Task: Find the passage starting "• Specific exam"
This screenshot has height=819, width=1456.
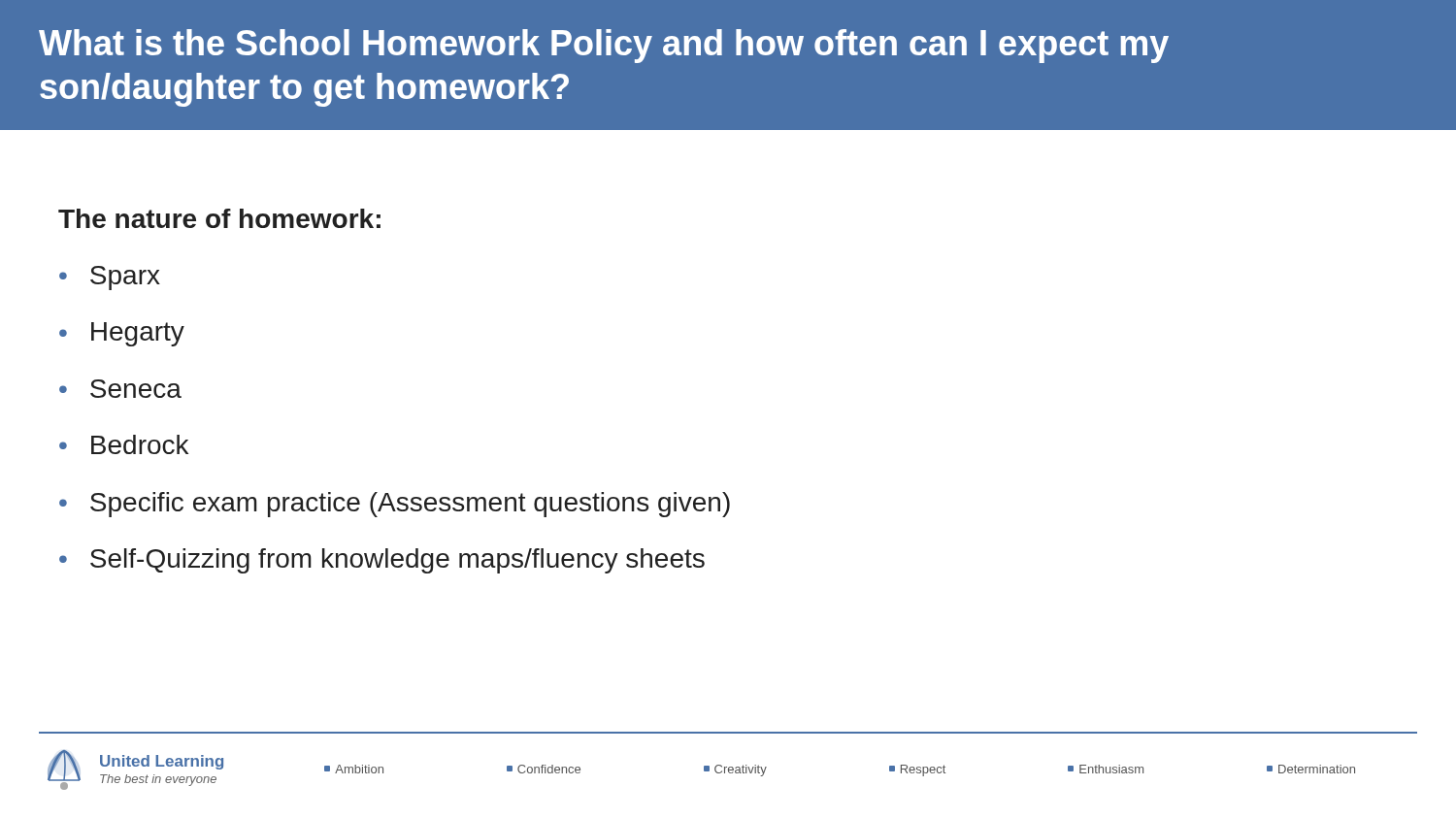Action: 395,502
